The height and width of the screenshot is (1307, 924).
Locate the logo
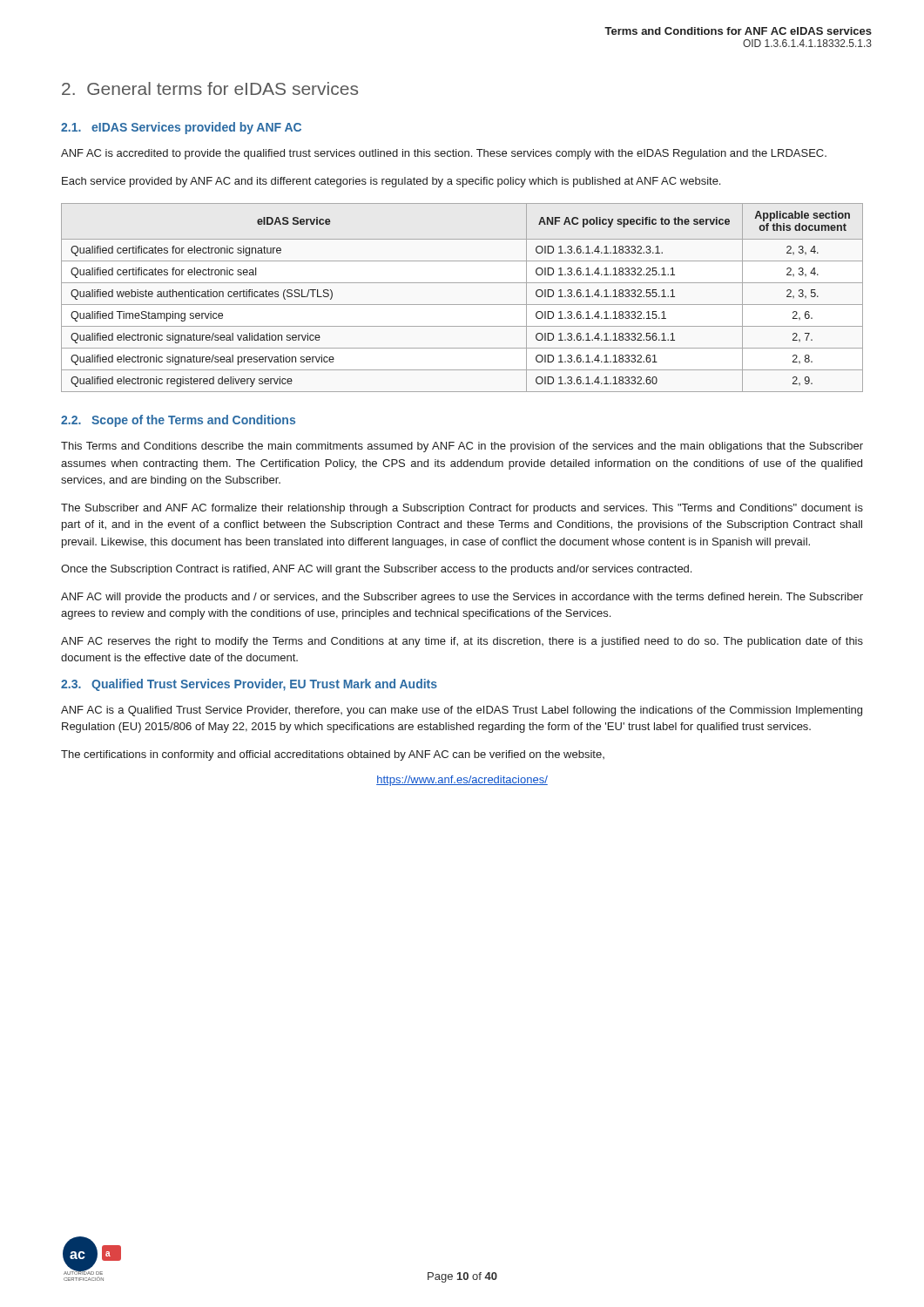96,1259
